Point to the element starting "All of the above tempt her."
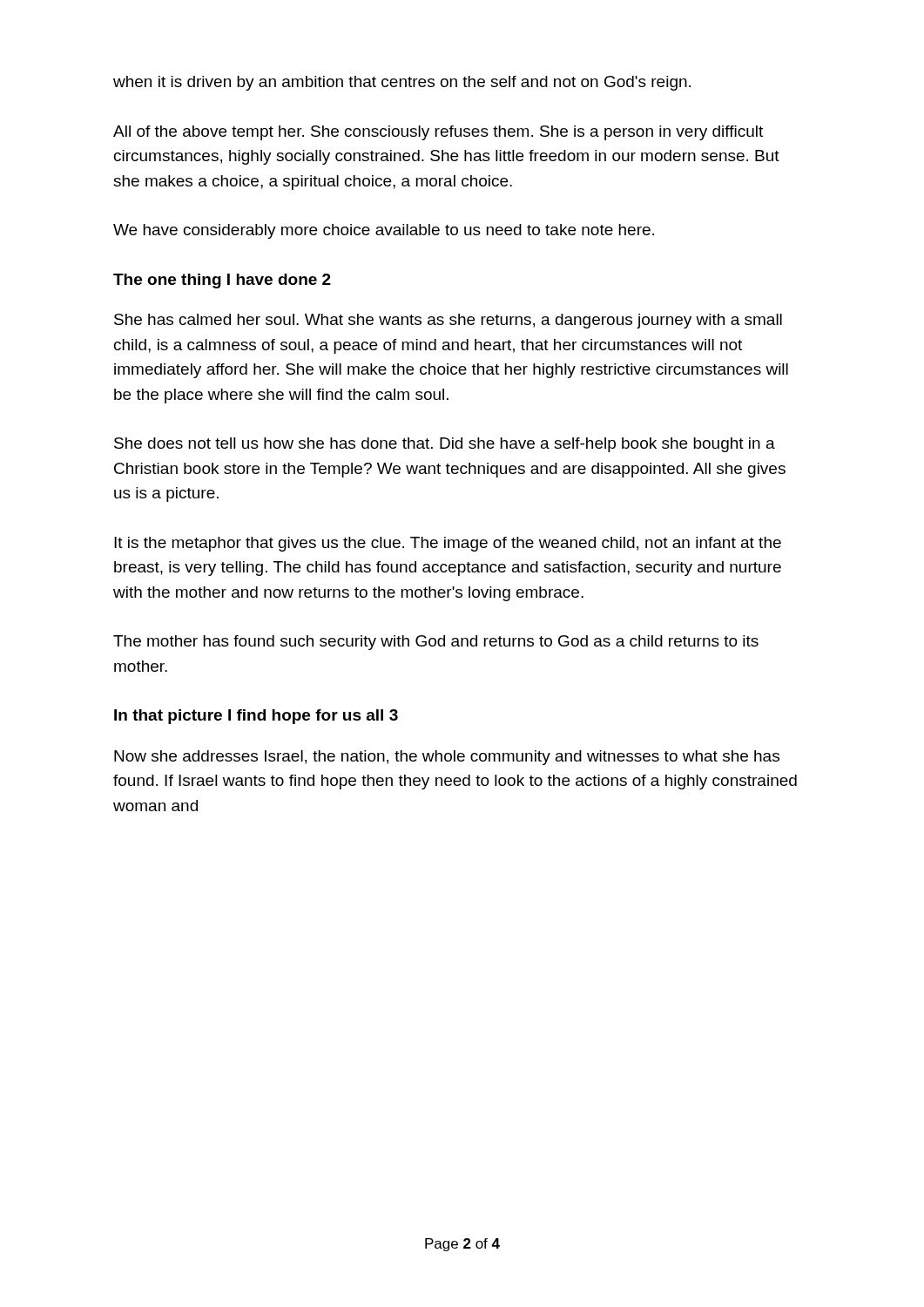 (446, 156)
